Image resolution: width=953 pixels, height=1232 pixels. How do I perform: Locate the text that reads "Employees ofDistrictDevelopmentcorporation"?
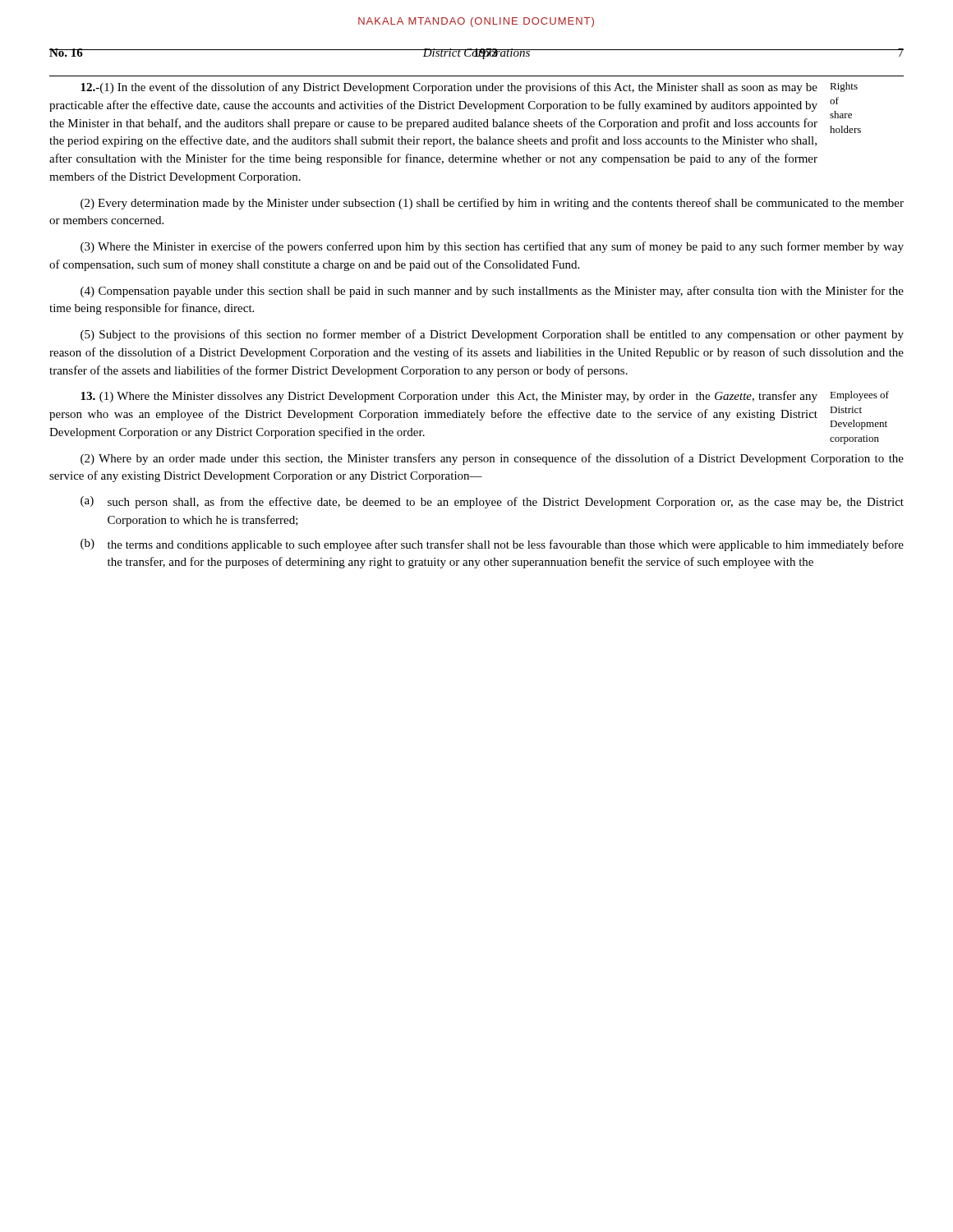tap(859, 416)
